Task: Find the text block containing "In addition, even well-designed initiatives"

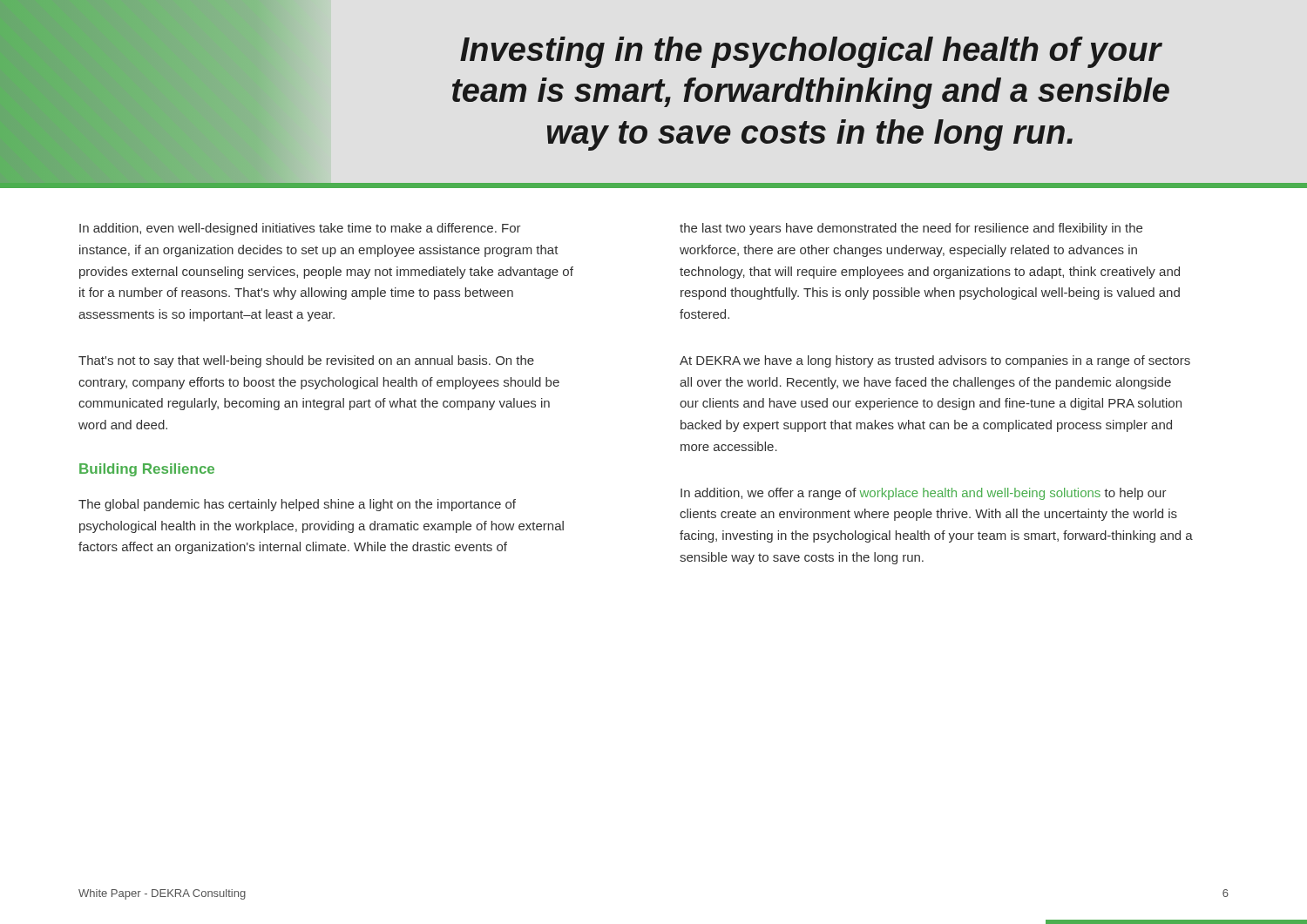Action: pos(326,271)
